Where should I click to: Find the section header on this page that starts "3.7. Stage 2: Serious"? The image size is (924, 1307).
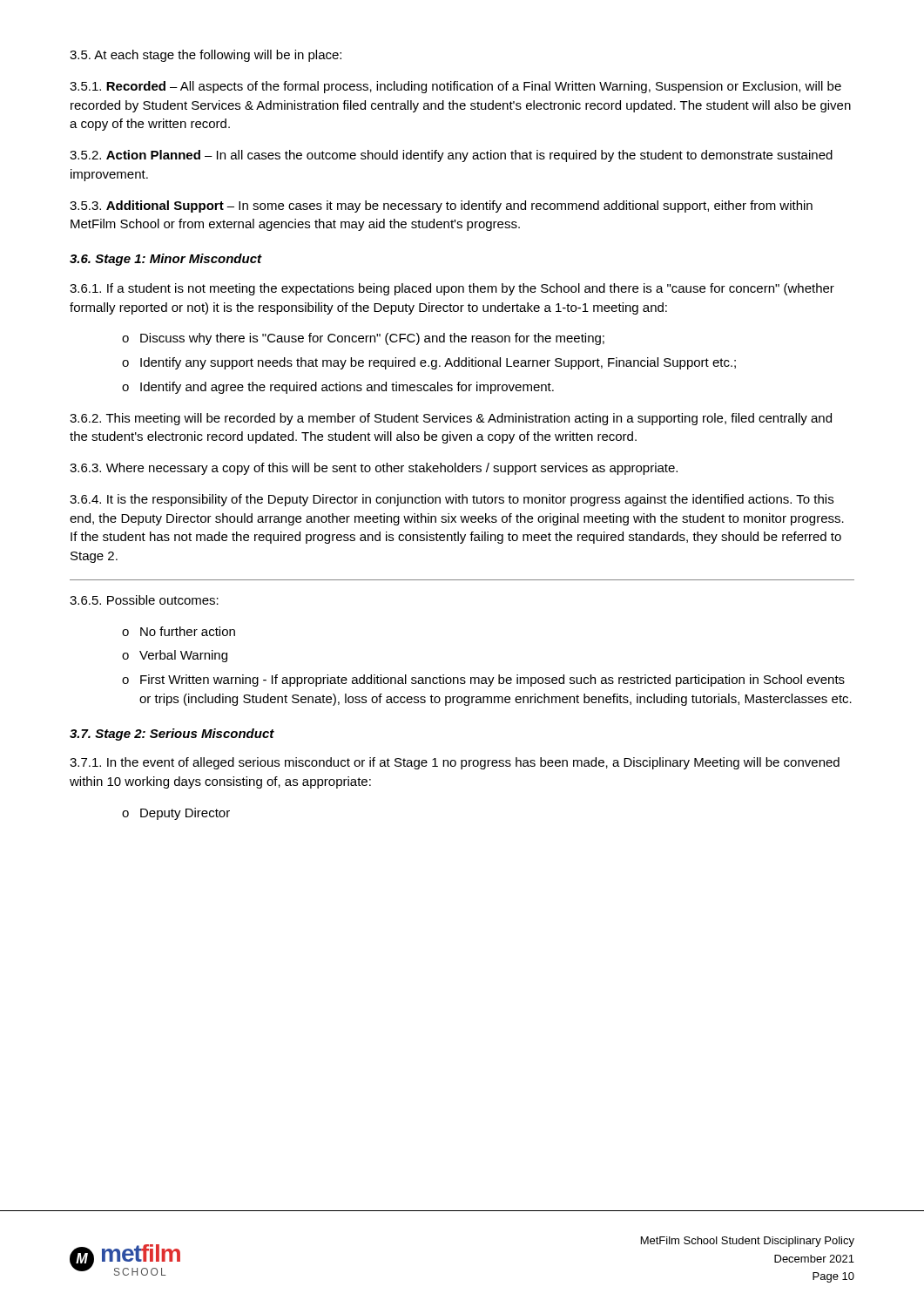pyautogui.click(x=172, y=735)
